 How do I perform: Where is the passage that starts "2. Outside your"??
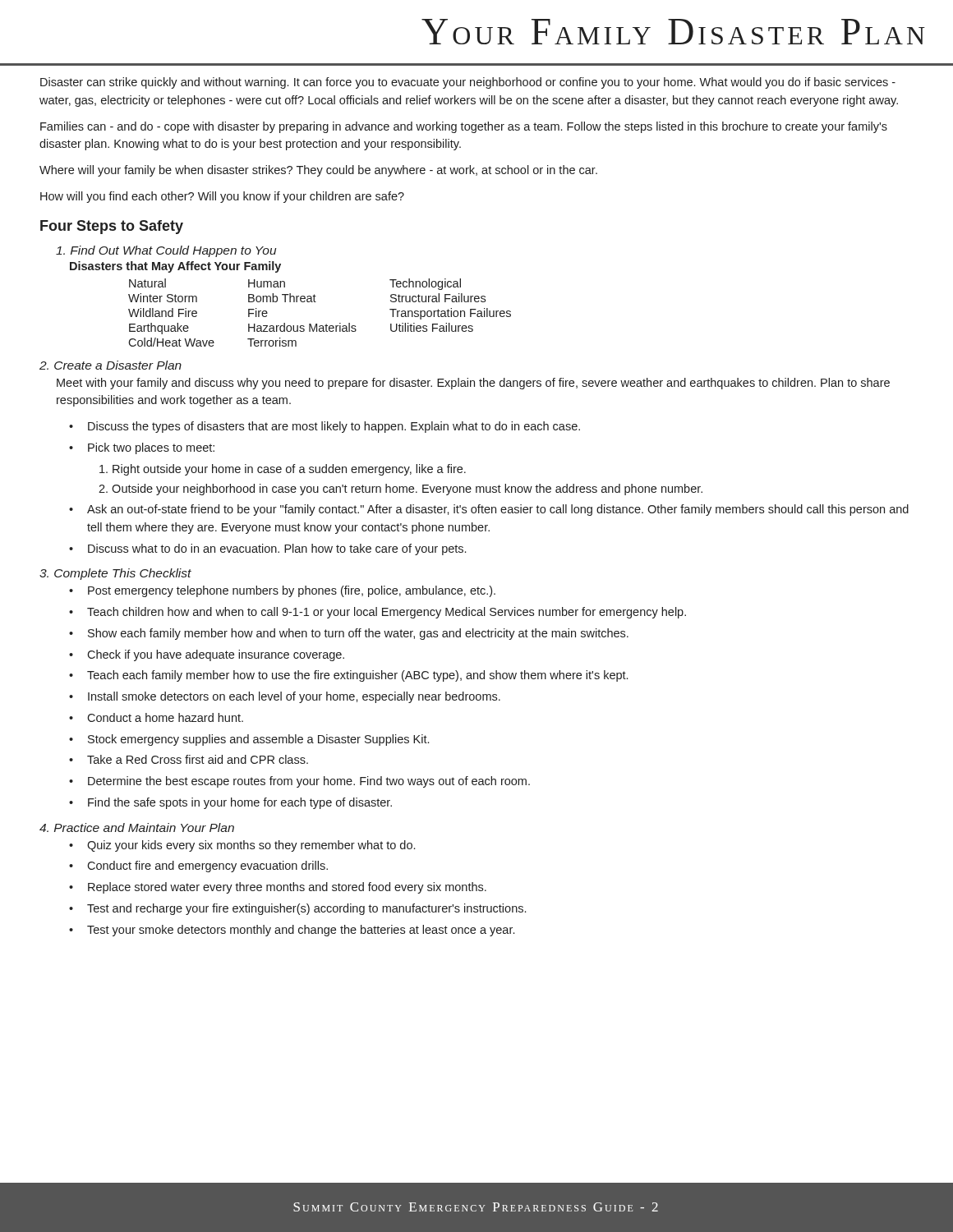coord(401,489)
